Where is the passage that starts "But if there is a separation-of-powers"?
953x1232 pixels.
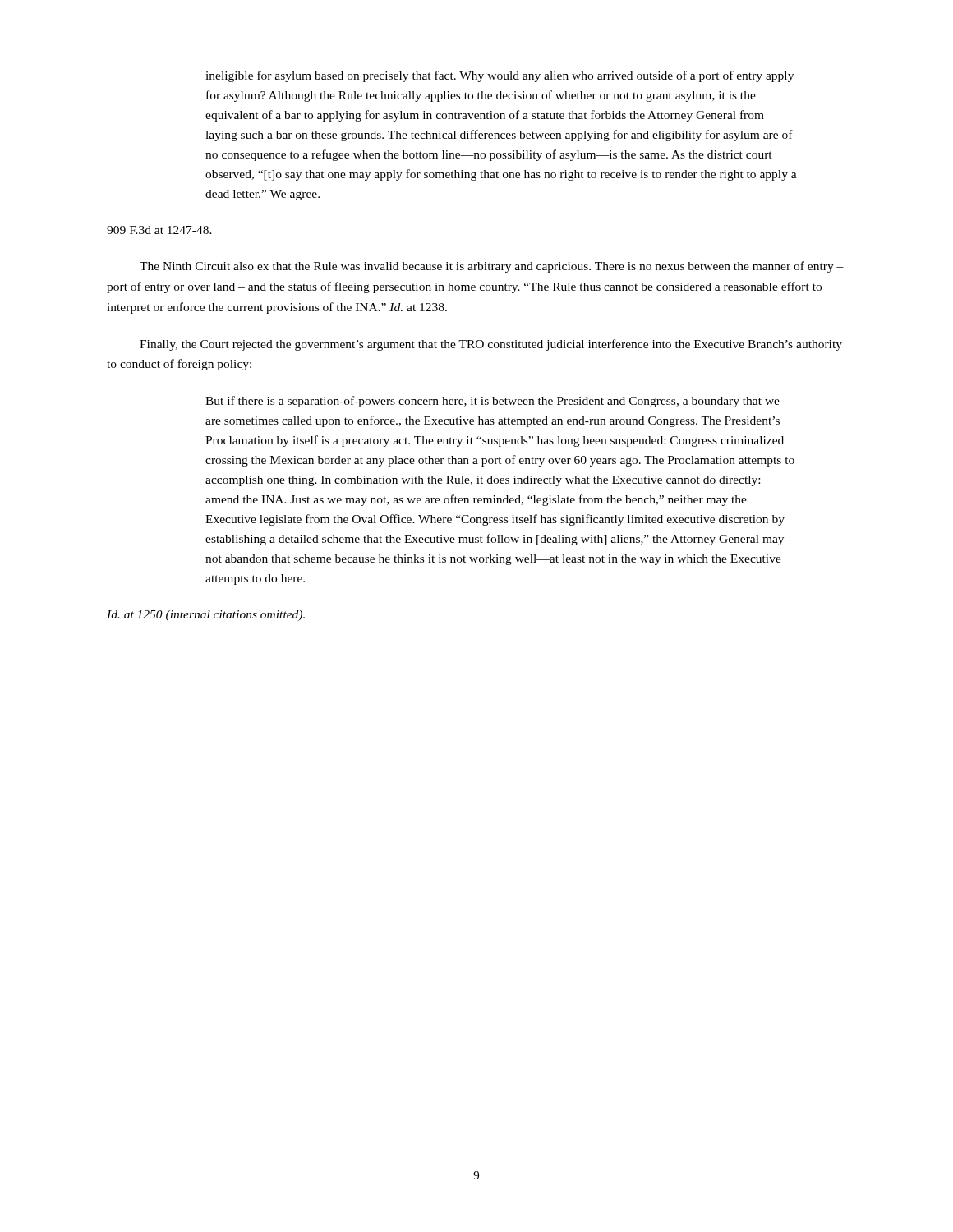501,490
